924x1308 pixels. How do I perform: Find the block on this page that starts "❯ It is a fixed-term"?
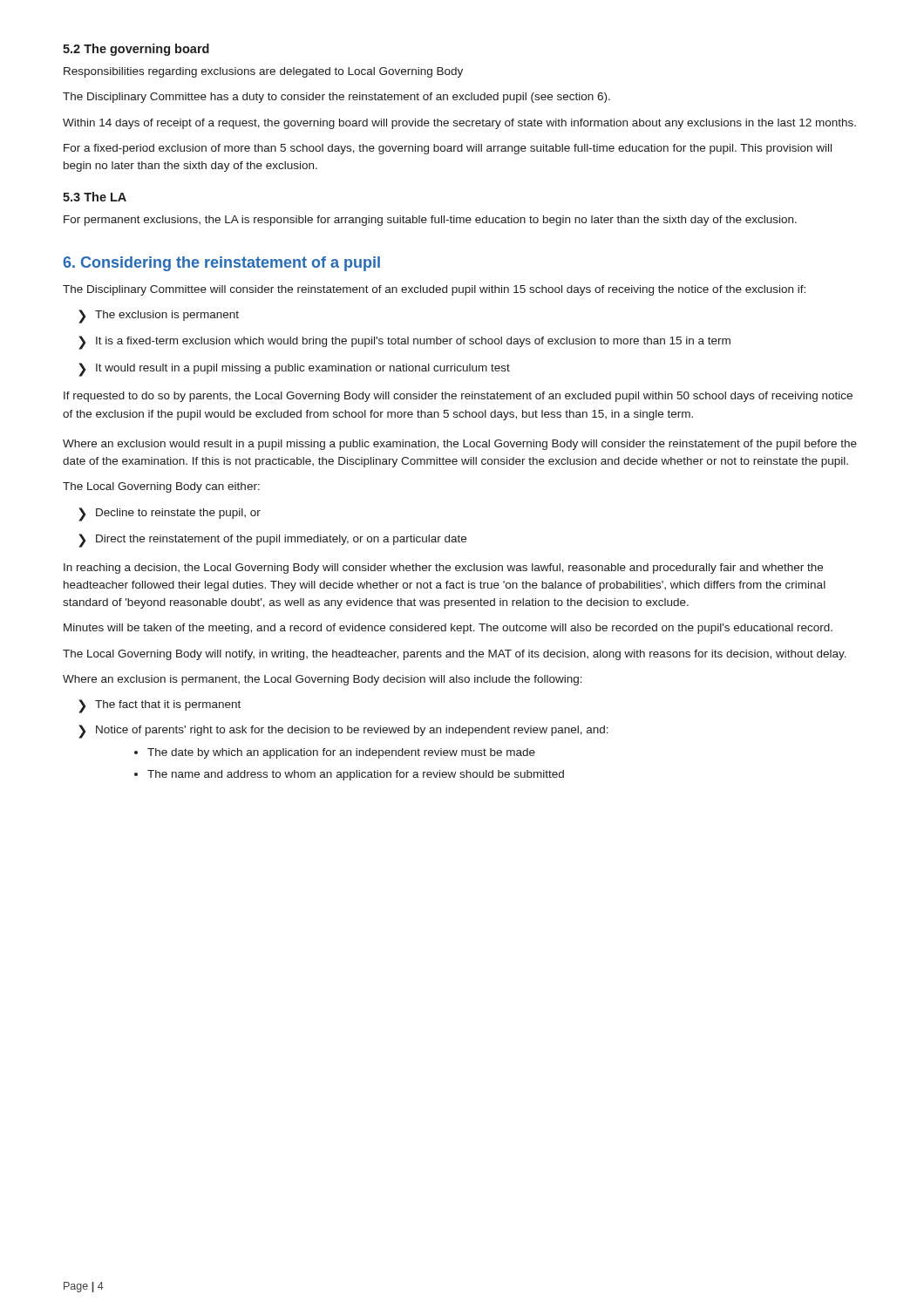click(469, 342)
